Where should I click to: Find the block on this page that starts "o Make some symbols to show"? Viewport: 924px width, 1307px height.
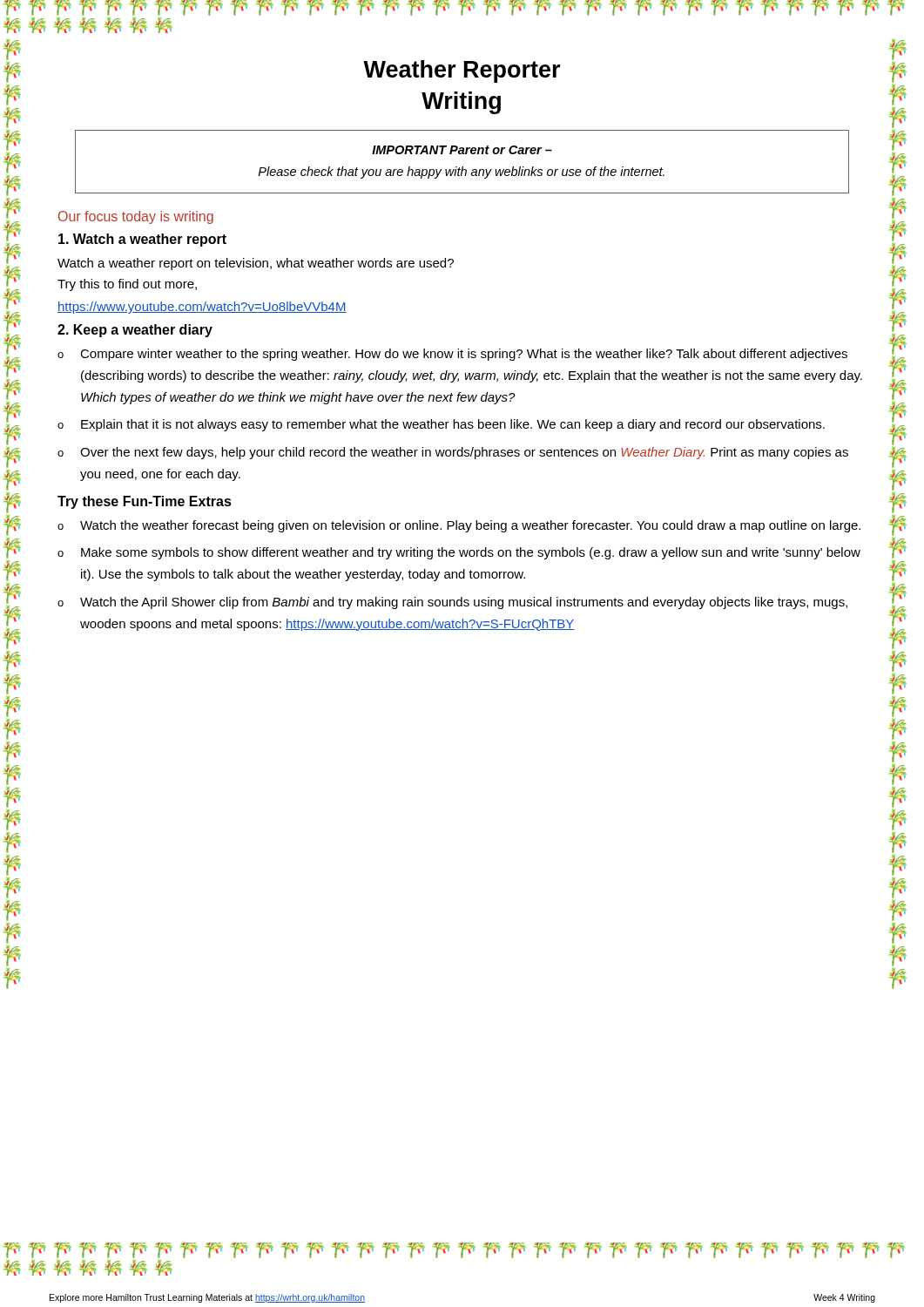[x=462, y=564]
